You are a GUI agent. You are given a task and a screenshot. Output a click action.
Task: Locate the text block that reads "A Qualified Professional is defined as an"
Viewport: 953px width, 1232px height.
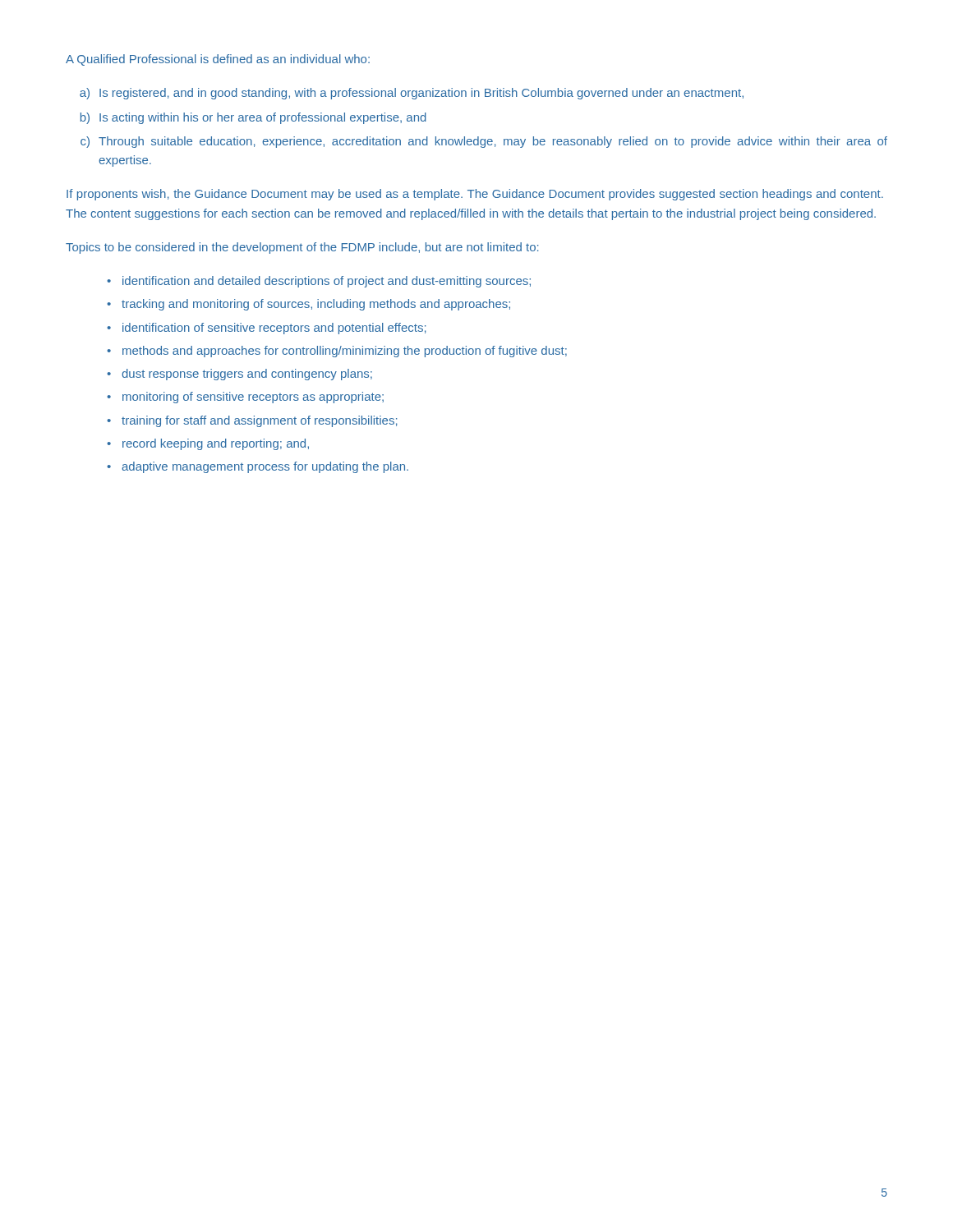click(x=218, y=59)
